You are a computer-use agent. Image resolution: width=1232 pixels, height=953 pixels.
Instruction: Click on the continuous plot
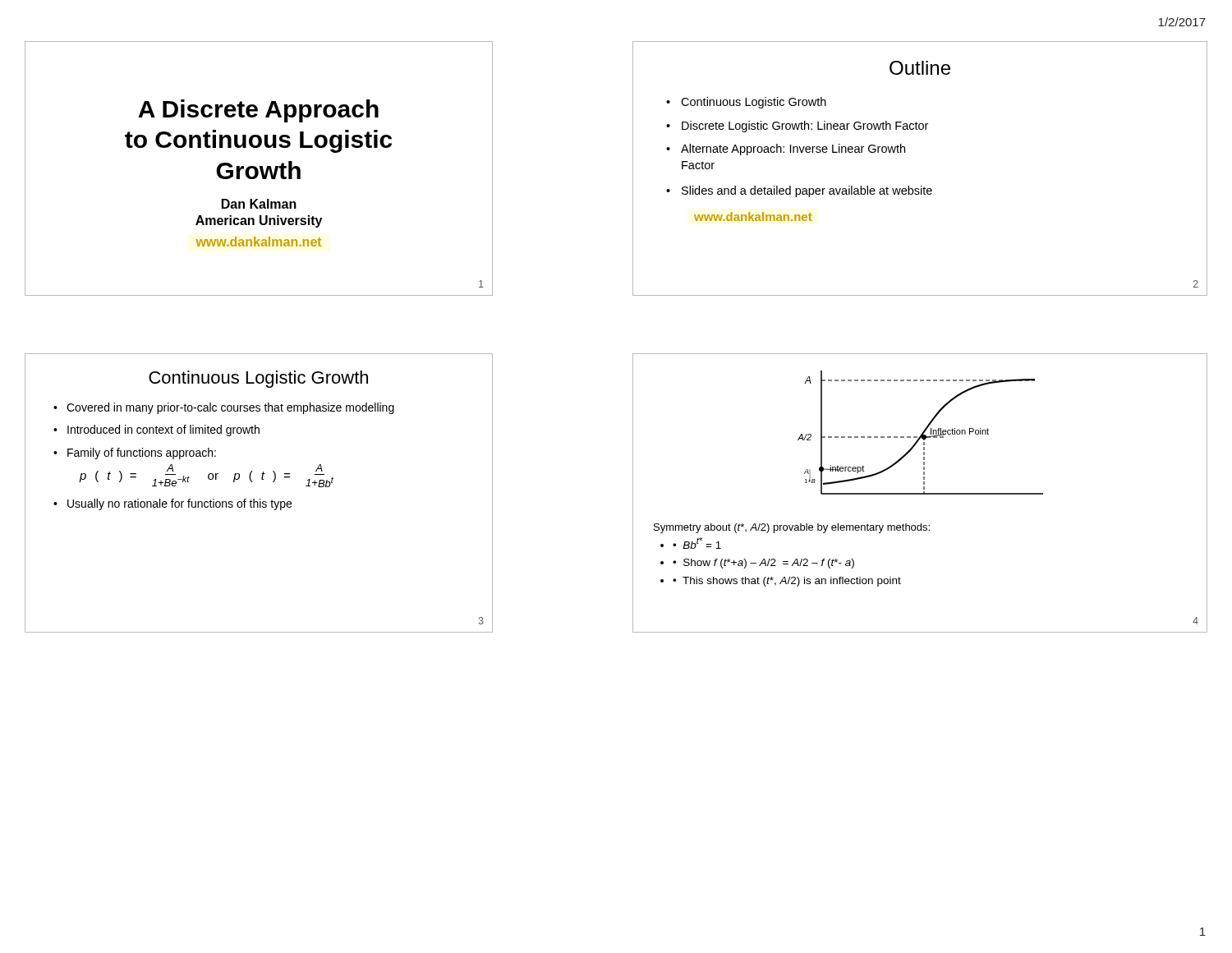click(x=920, y=438)
